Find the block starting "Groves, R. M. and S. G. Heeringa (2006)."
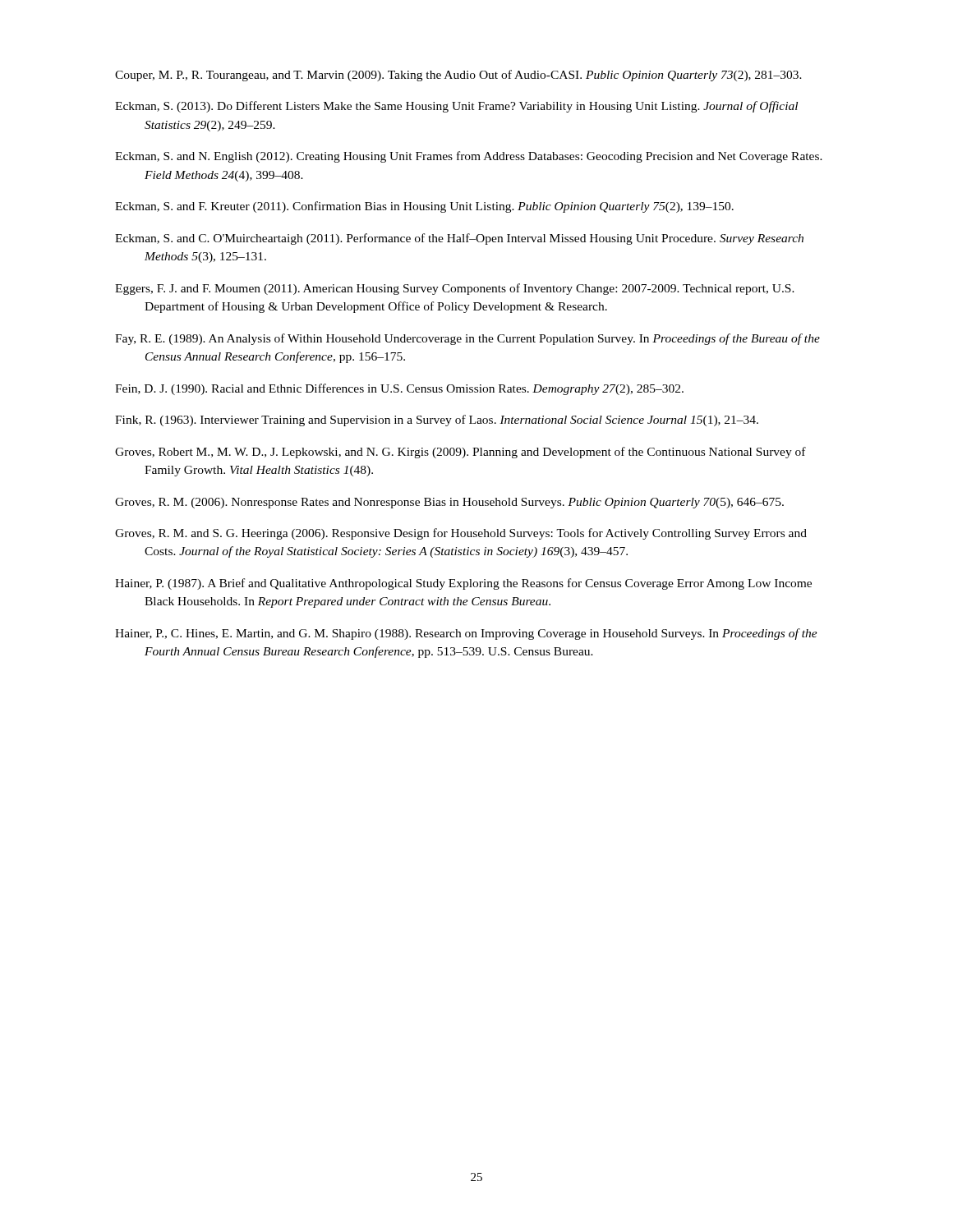This screenshot has height=1232, width=953. pos(461,542)
